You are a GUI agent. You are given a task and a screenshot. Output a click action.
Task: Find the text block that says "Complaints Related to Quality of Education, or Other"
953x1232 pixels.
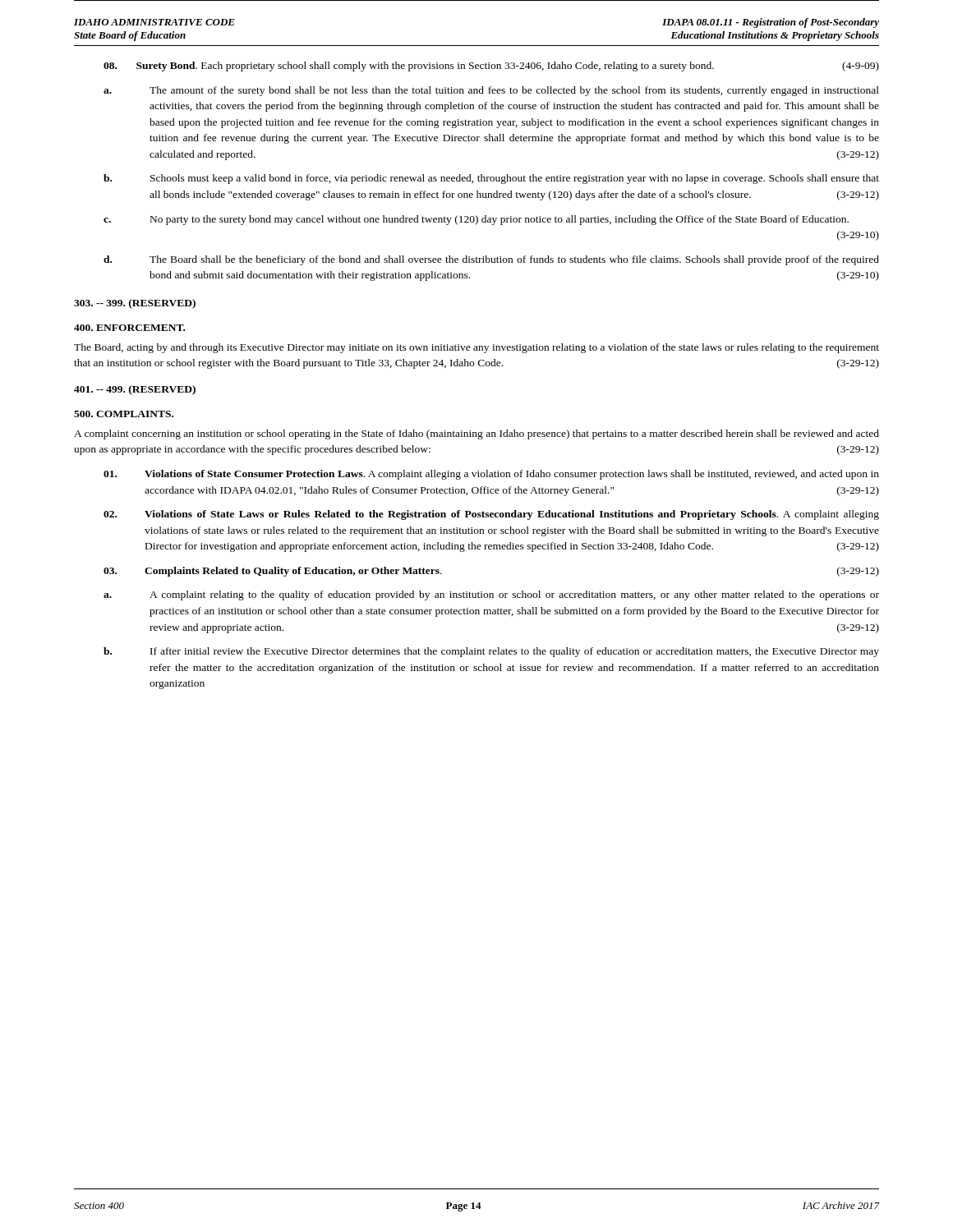296,571
